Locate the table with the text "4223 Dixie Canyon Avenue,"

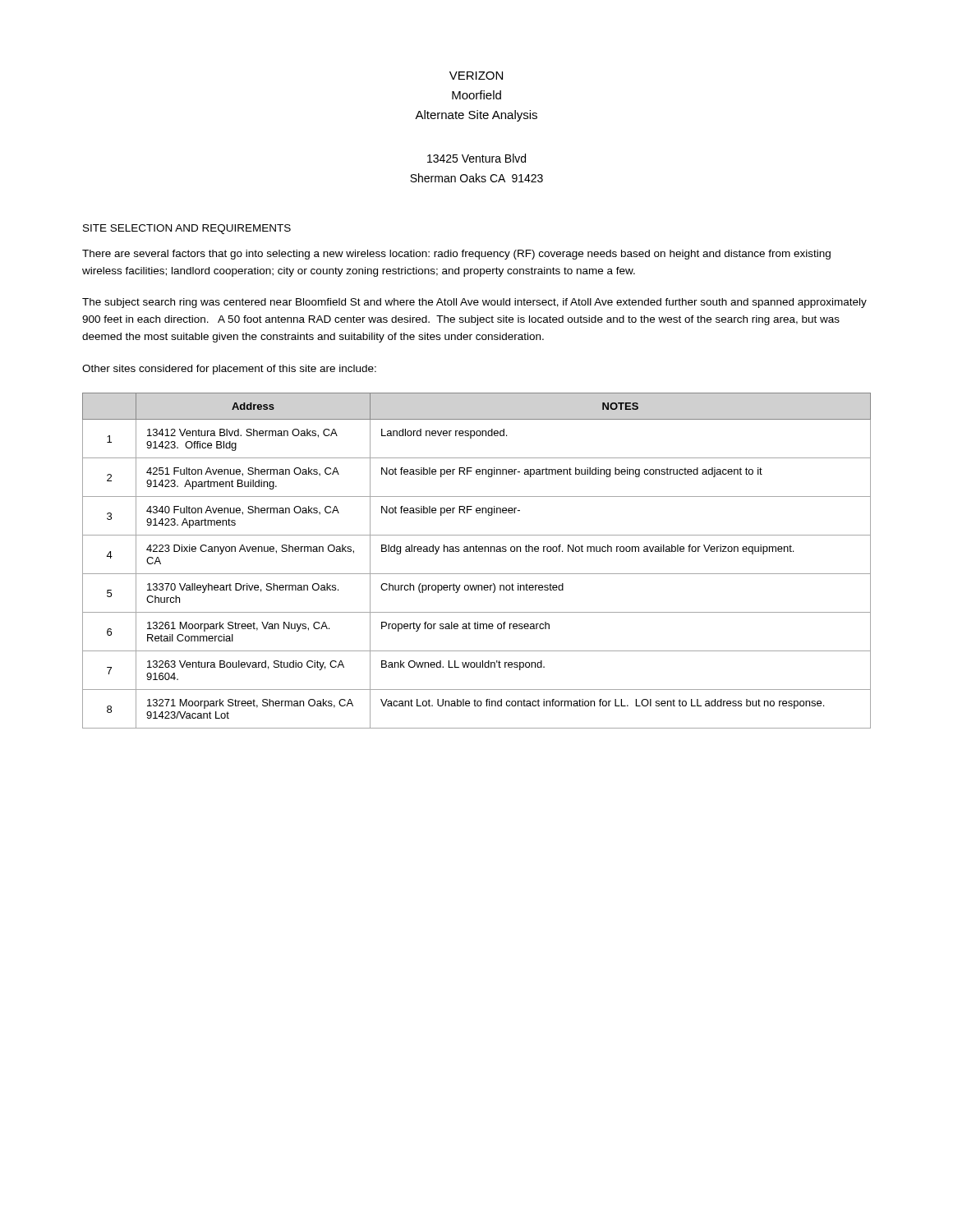(476, 561)
